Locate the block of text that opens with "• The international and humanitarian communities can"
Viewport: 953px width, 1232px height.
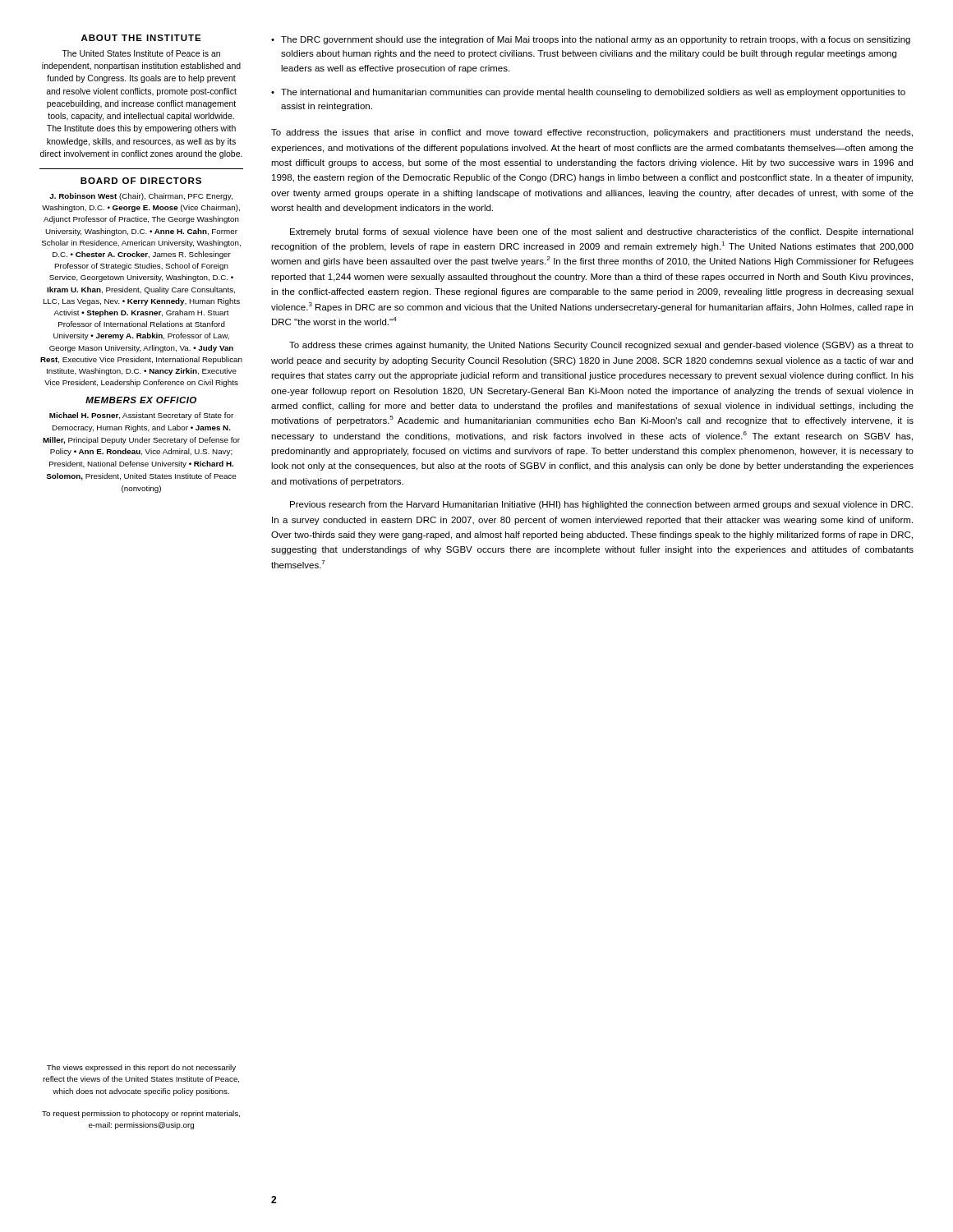pos(592,99)
